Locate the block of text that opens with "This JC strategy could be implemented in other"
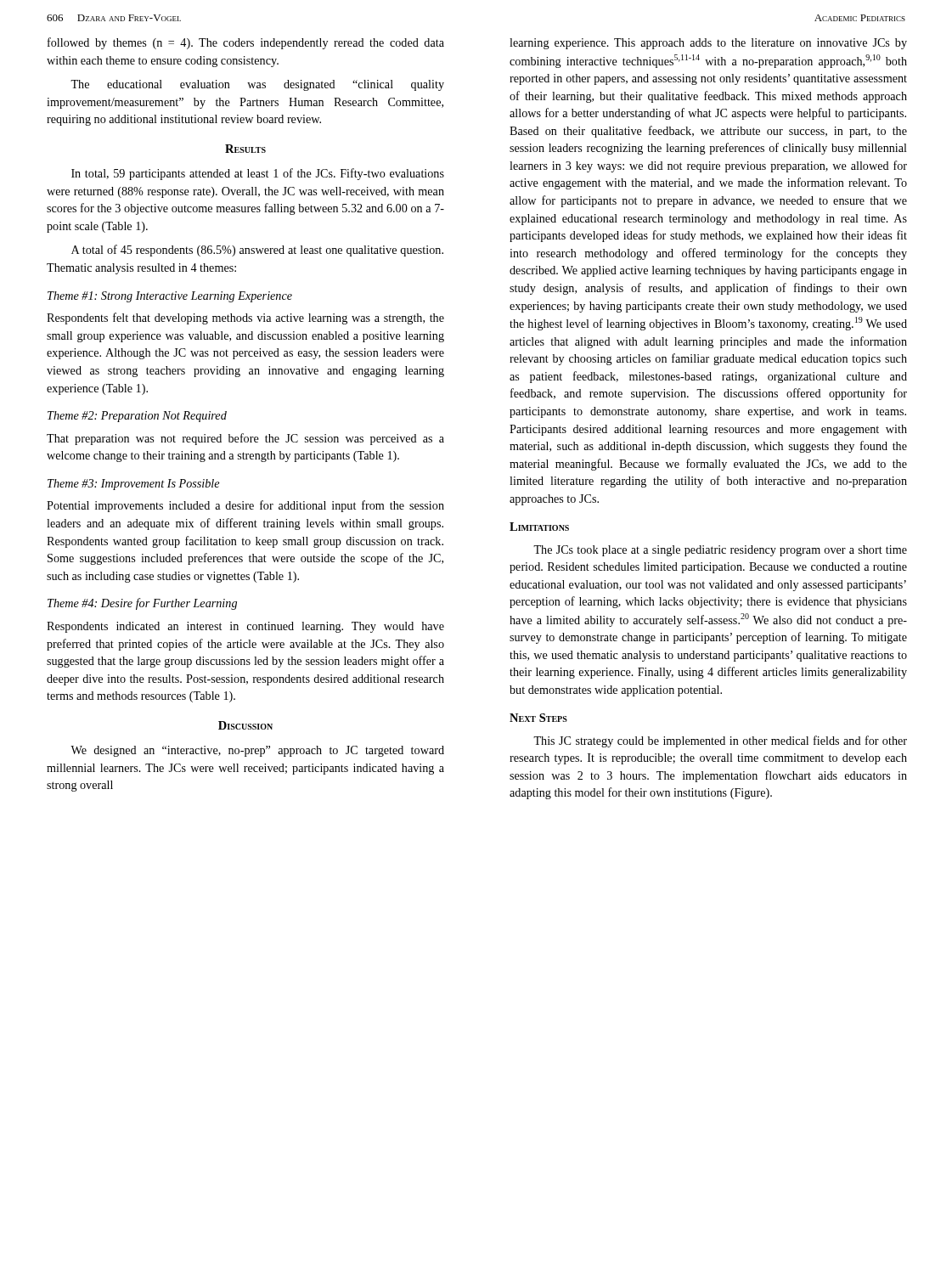Image resolution: width=952 pixels, height=1274 pixels. (x=708, y=767)
